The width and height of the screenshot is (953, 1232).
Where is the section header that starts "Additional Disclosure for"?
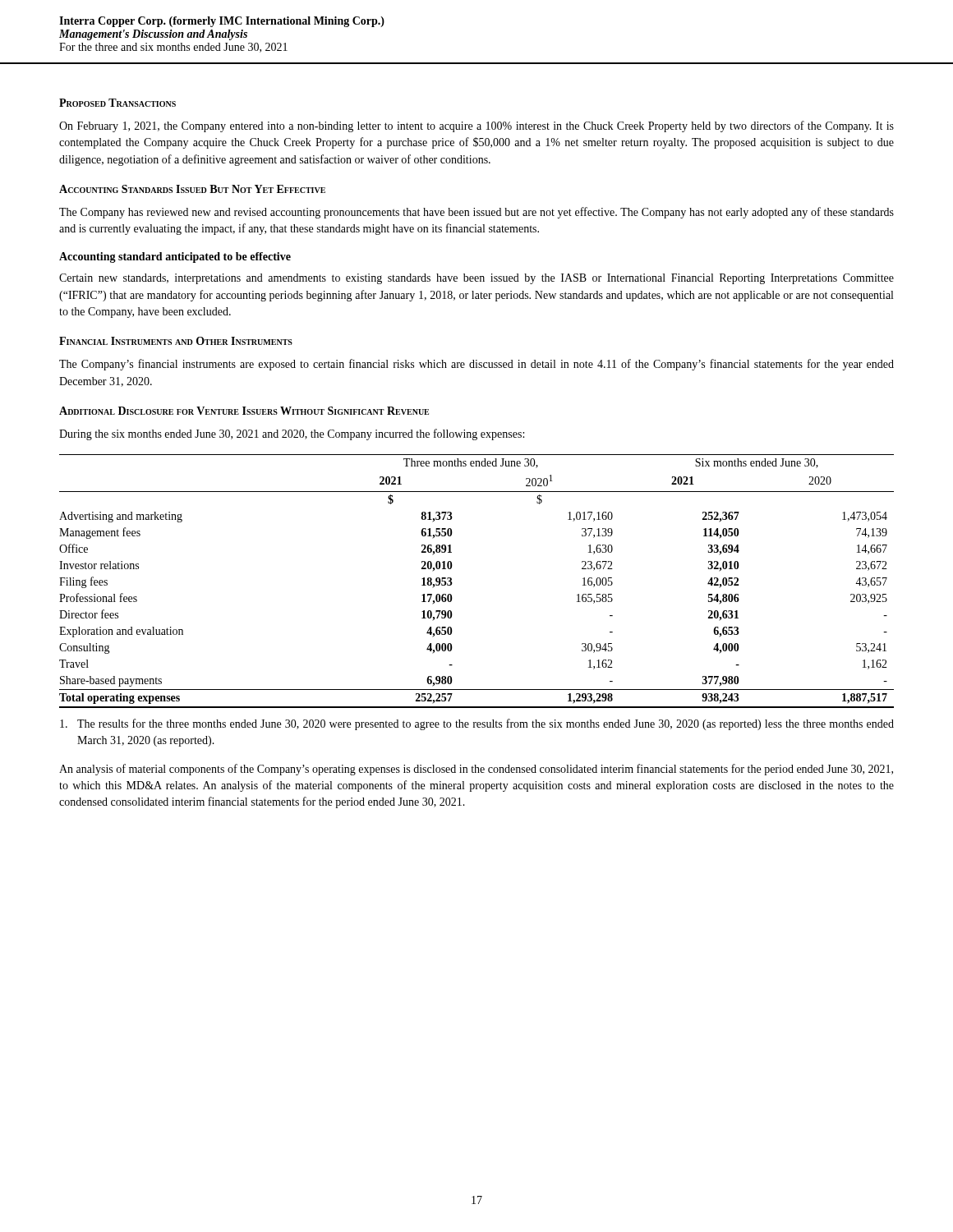[244, 411]
